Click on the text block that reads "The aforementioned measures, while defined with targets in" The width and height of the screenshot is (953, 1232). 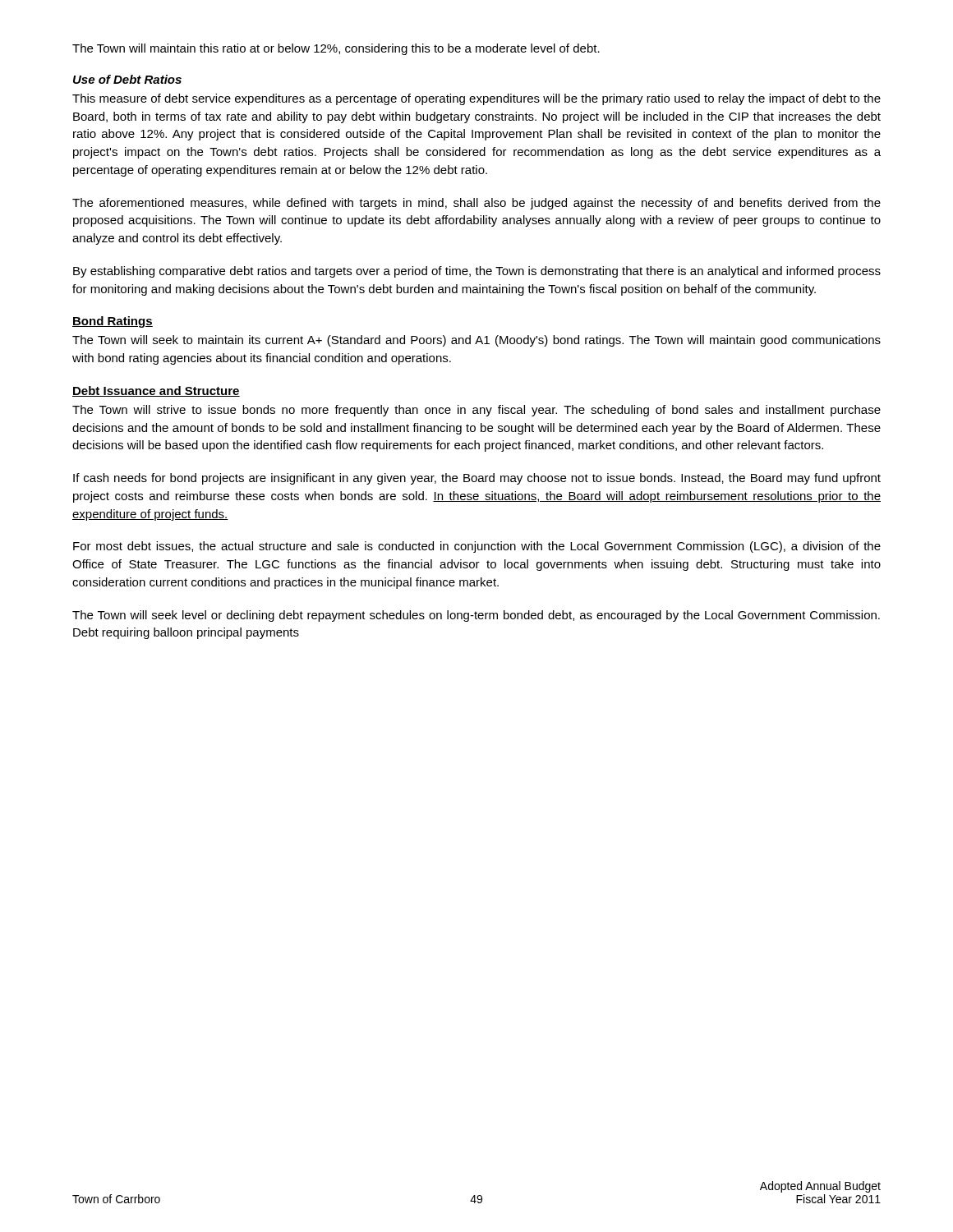pyautogui.click(x=476, y=220)
